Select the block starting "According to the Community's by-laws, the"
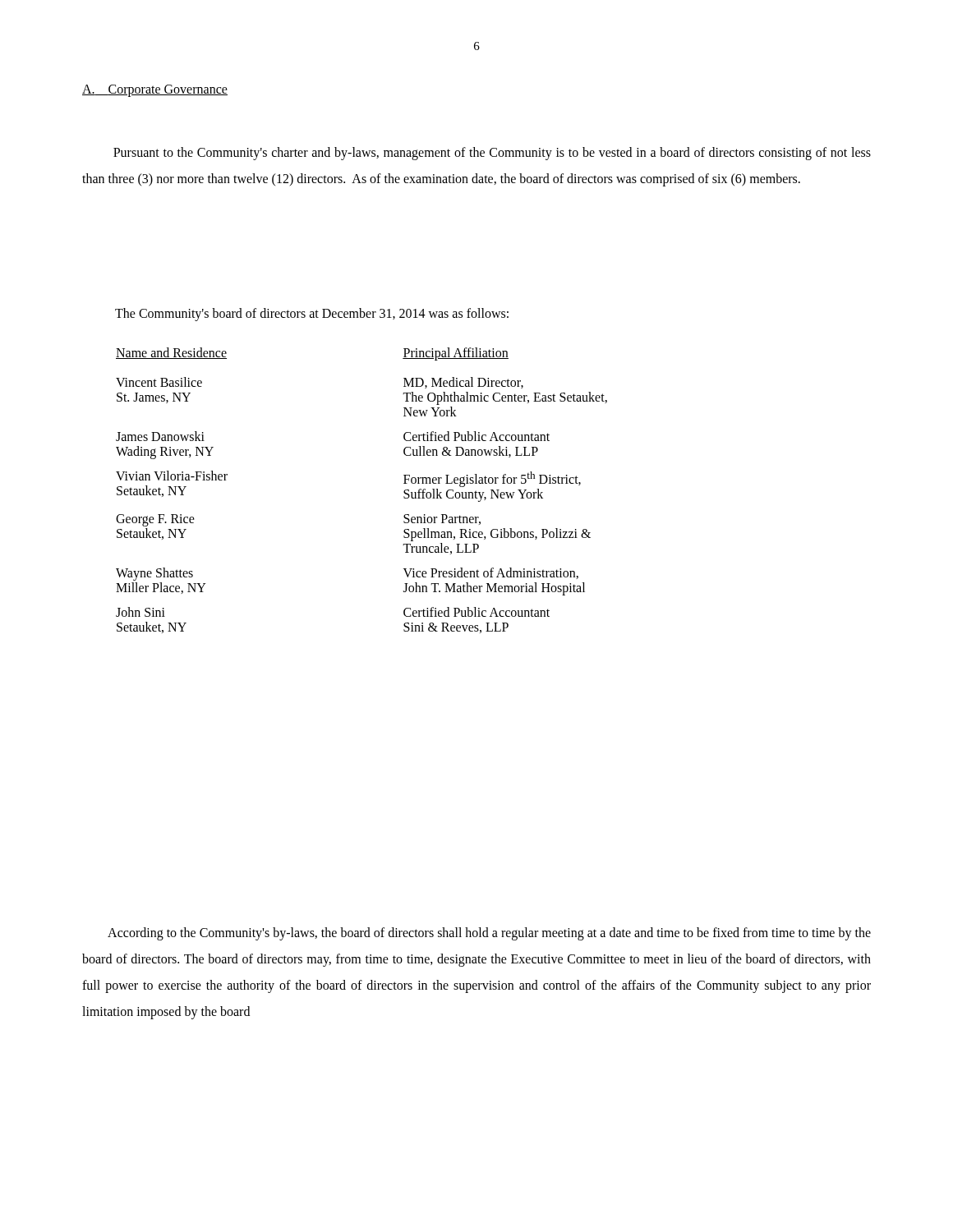 point(476,972)
